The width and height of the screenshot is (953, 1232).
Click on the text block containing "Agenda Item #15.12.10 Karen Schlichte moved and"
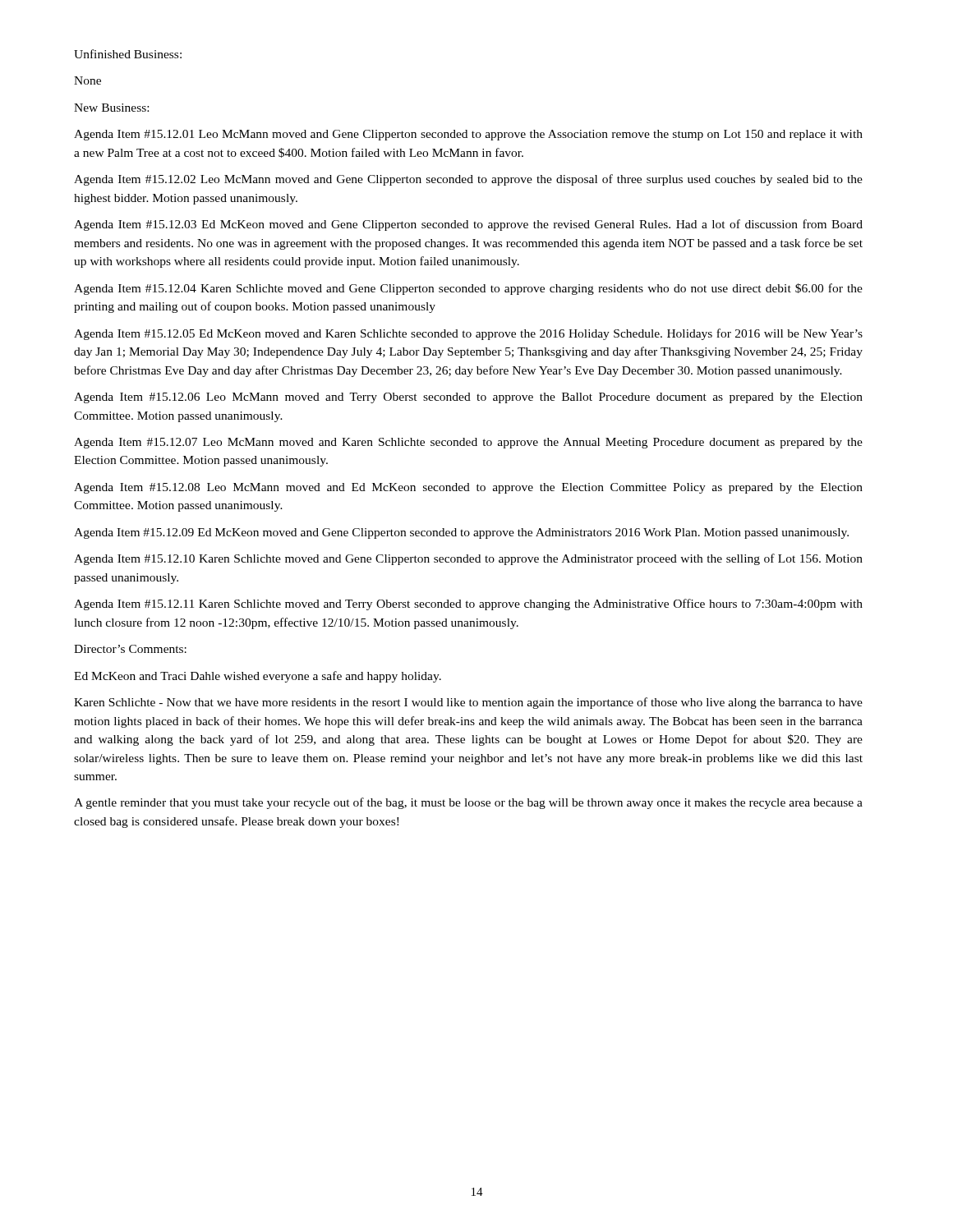pos(468,568)
